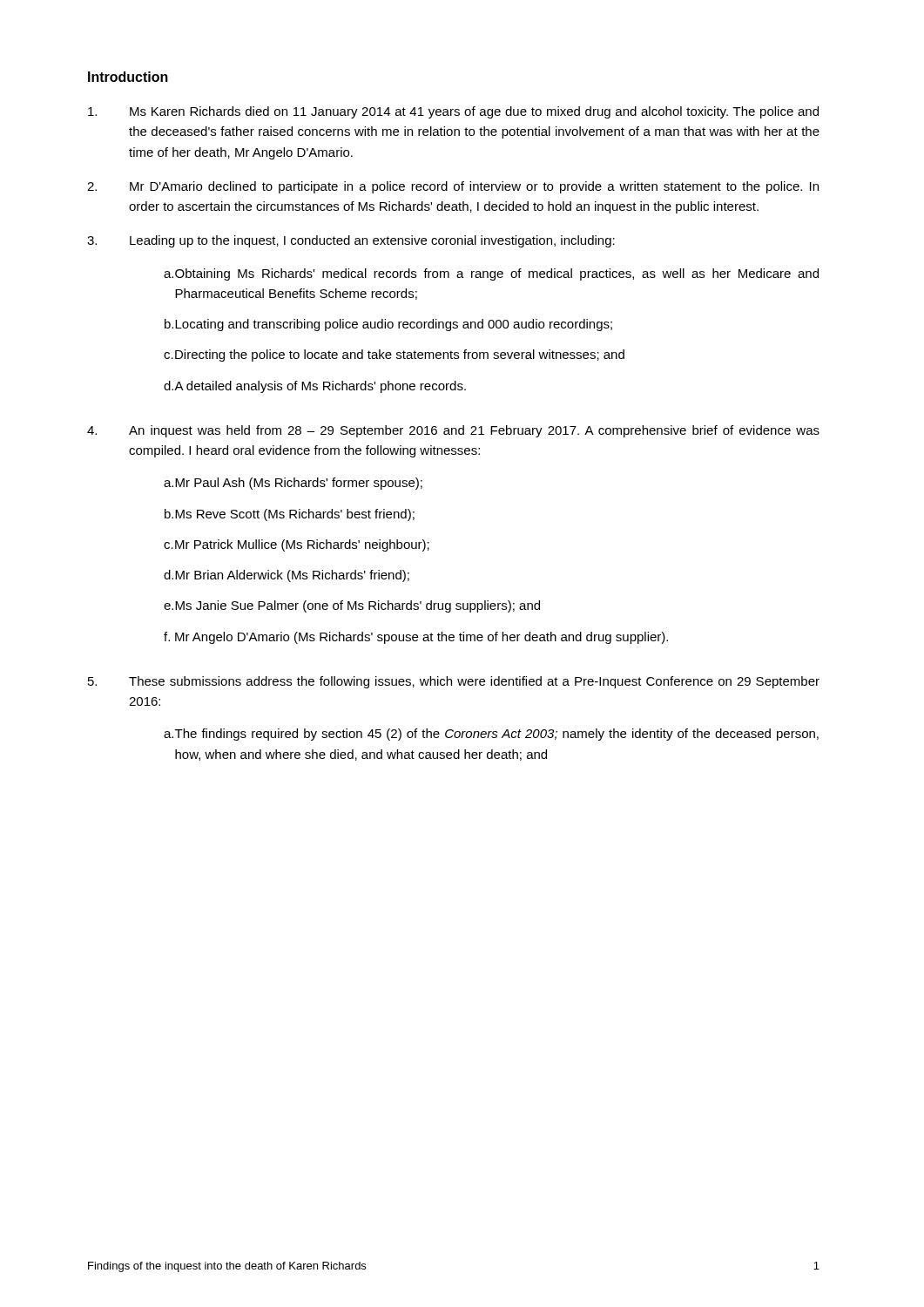Find the text block starting "d. A detailed"
The height and width of the screenshot is (1307, 924).
(x=474, y=385)
